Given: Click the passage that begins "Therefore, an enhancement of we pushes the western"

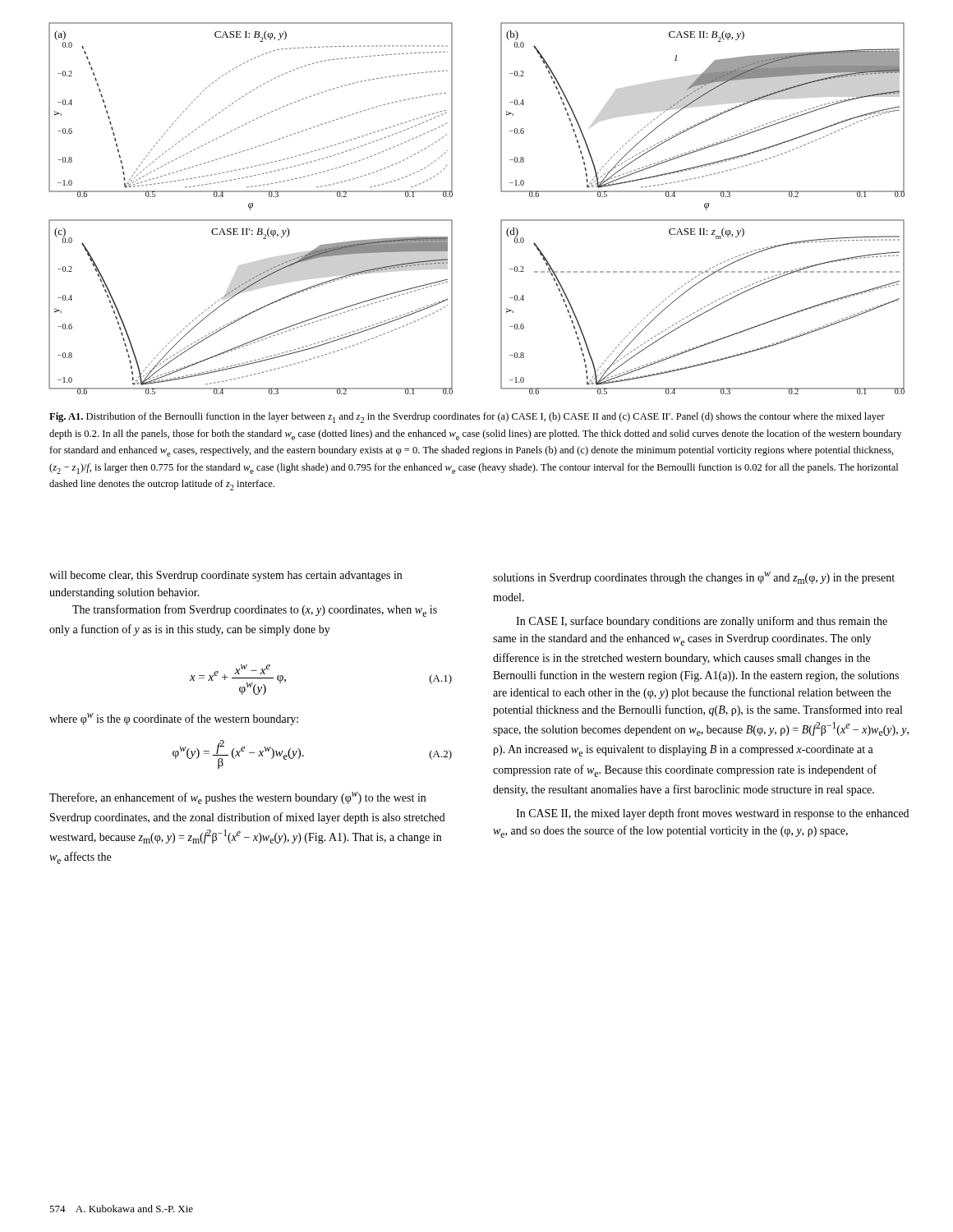Looking at the screenshot, I should click(x=251, y=828).
